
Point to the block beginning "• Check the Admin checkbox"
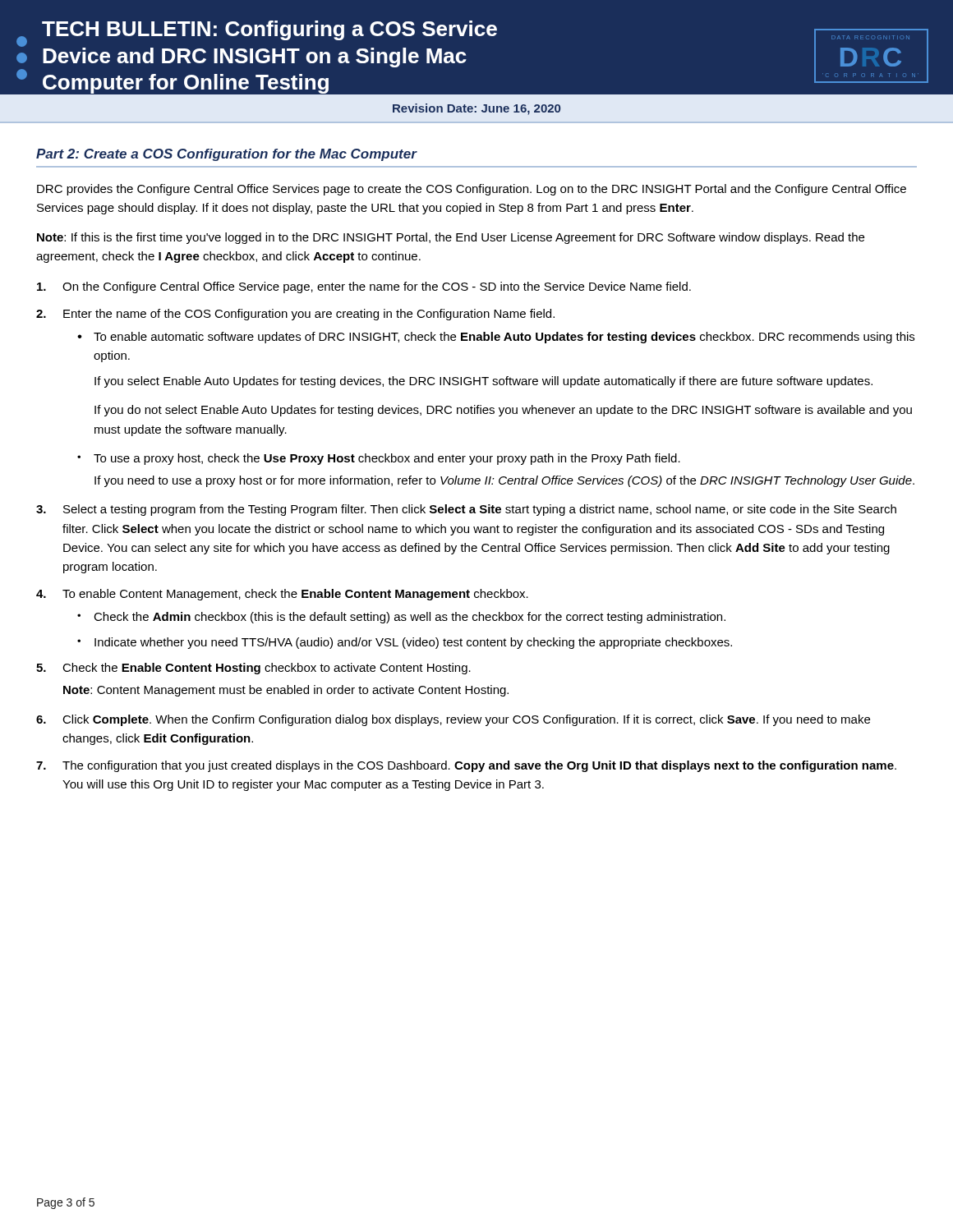497,616
